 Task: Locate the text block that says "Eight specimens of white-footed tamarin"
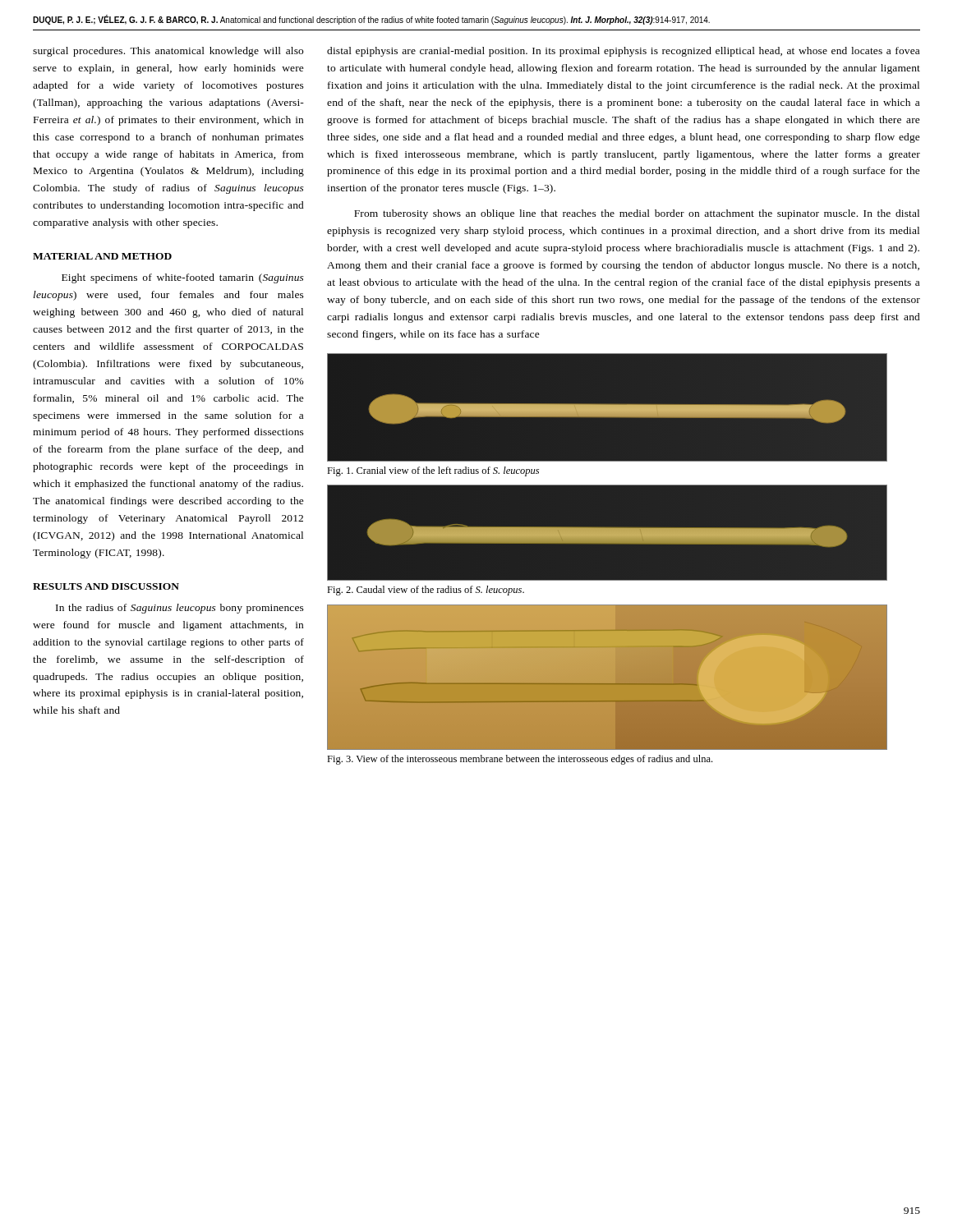click(x=168, y=415)
